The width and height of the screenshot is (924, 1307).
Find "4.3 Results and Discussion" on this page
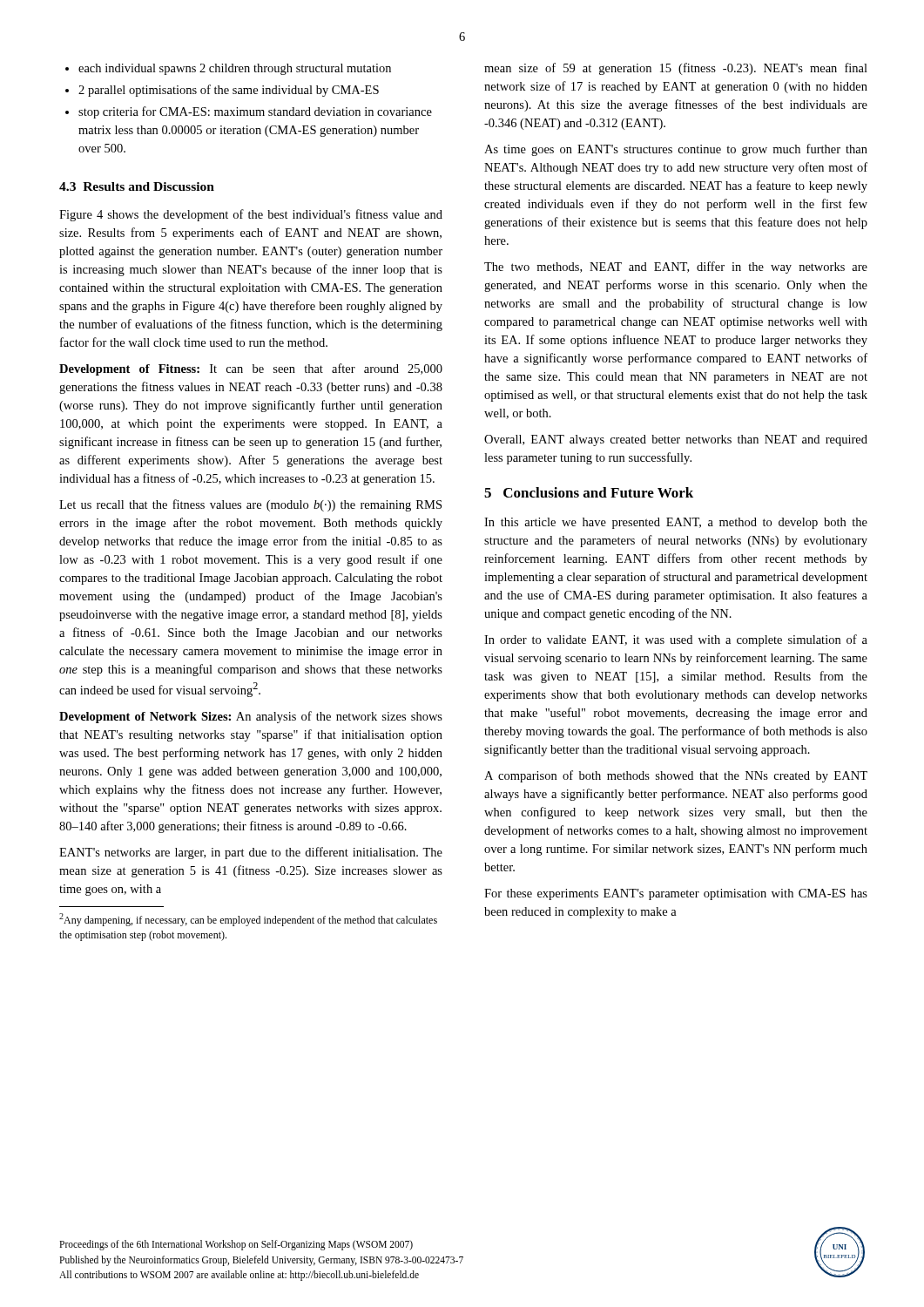tap(137, 186)
